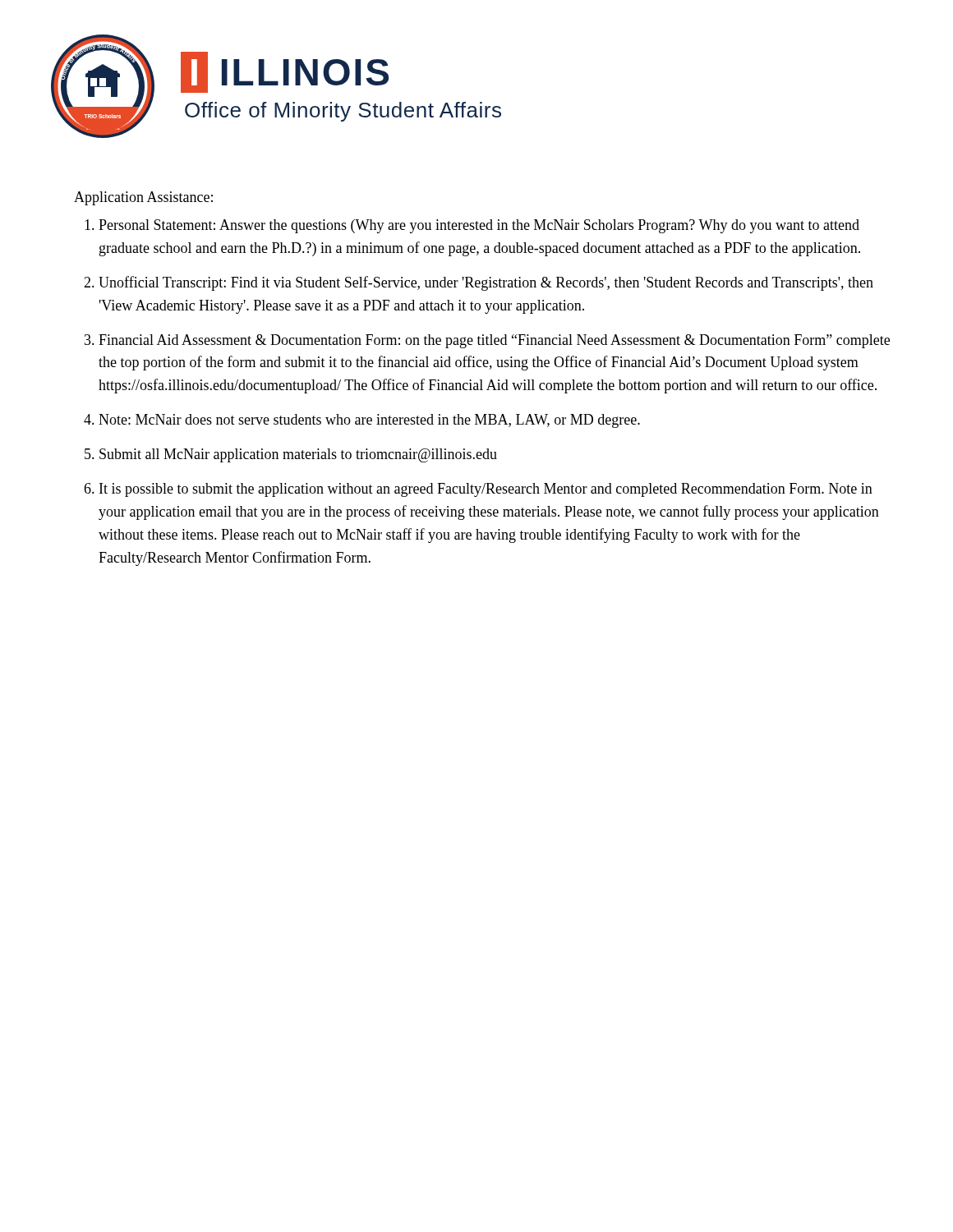Select the list item that reads "It is possible to submit the"
The height and width of the screenshot is (1232, 953).
point(489,523)
